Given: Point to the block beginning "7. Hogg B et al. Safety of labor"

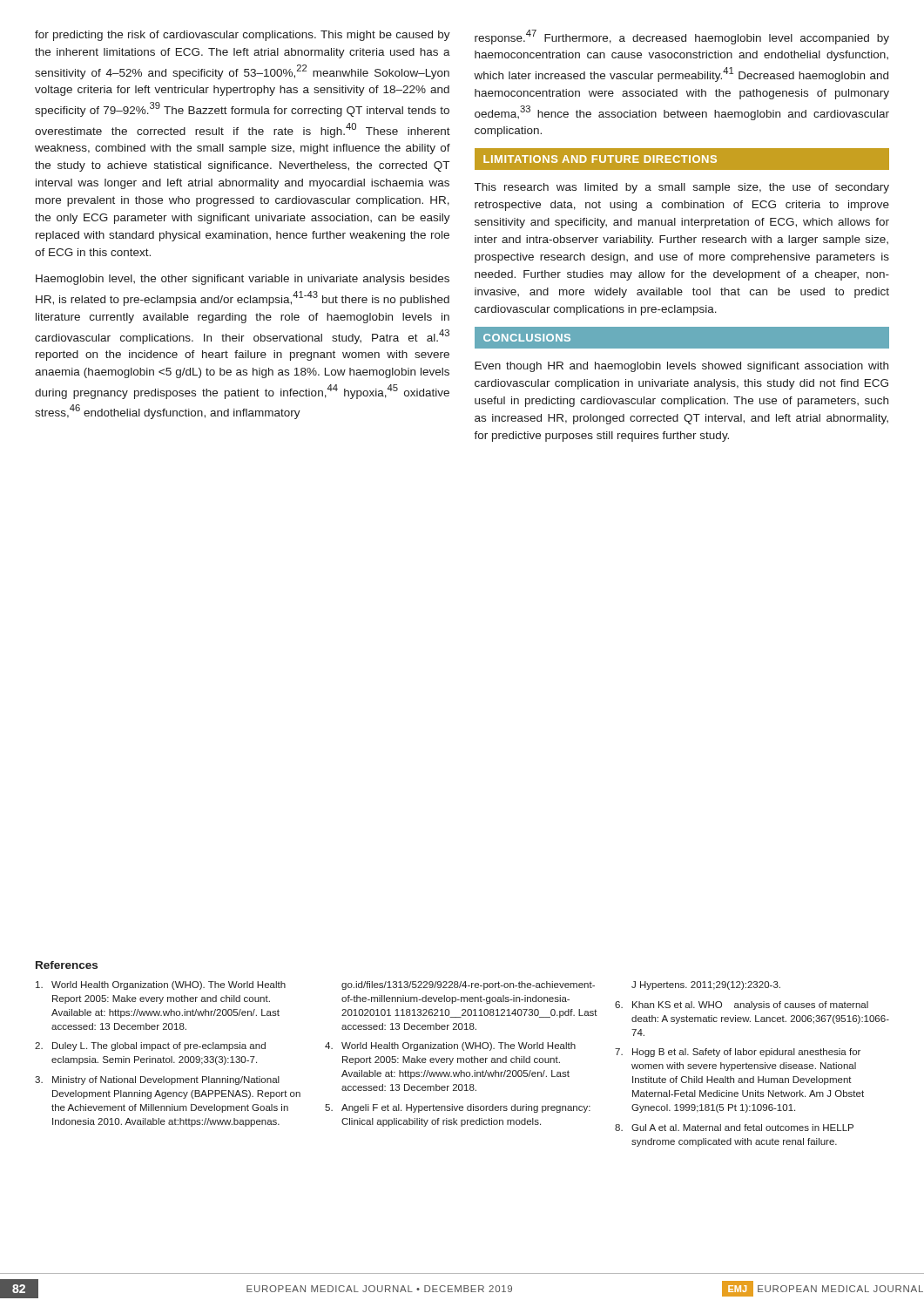Looking at the screenshot, I should [x=752, y=1081].
